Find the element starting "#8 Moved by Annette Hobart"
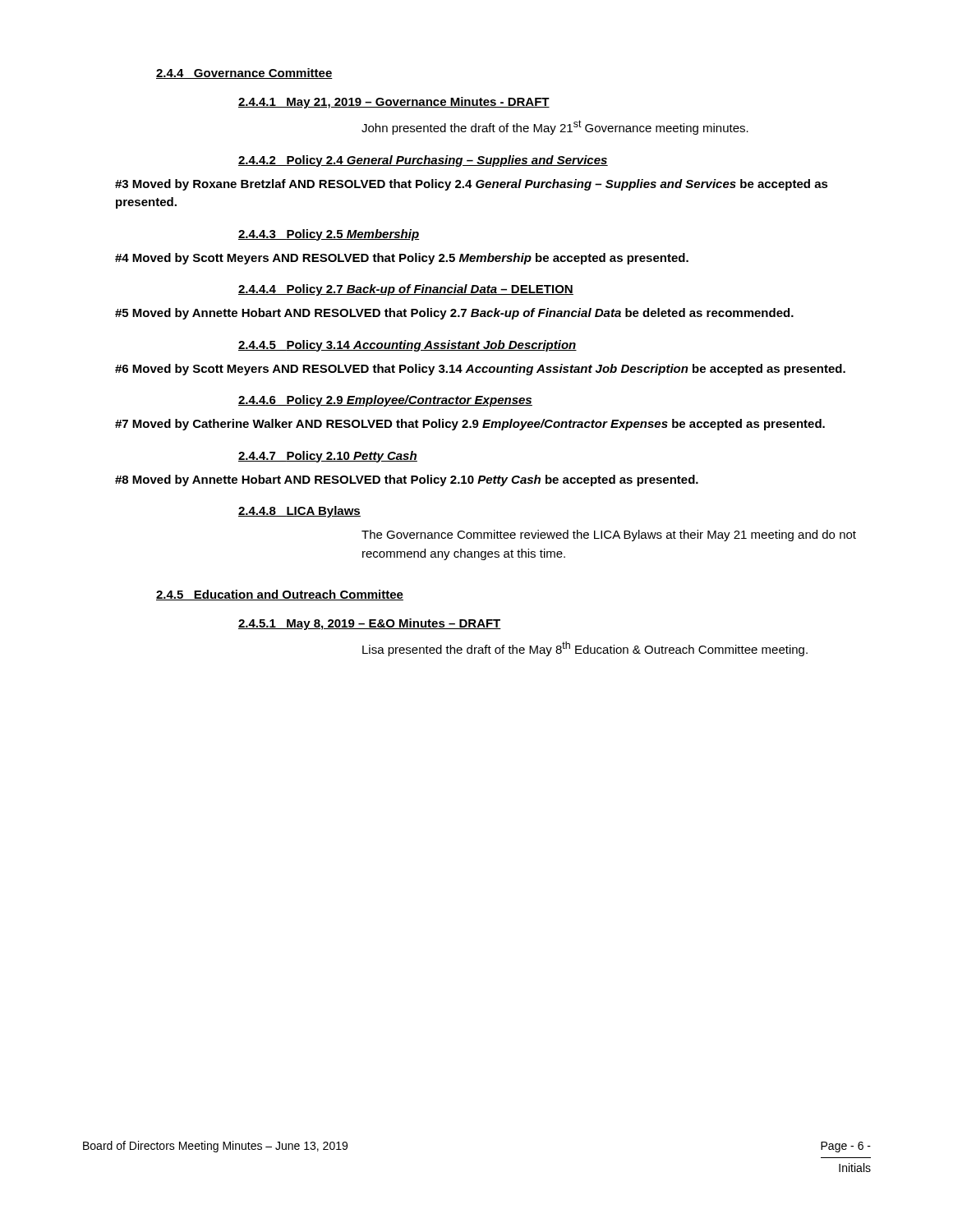This screenshot has height=1232, width=953. click(x=407, y=479)
